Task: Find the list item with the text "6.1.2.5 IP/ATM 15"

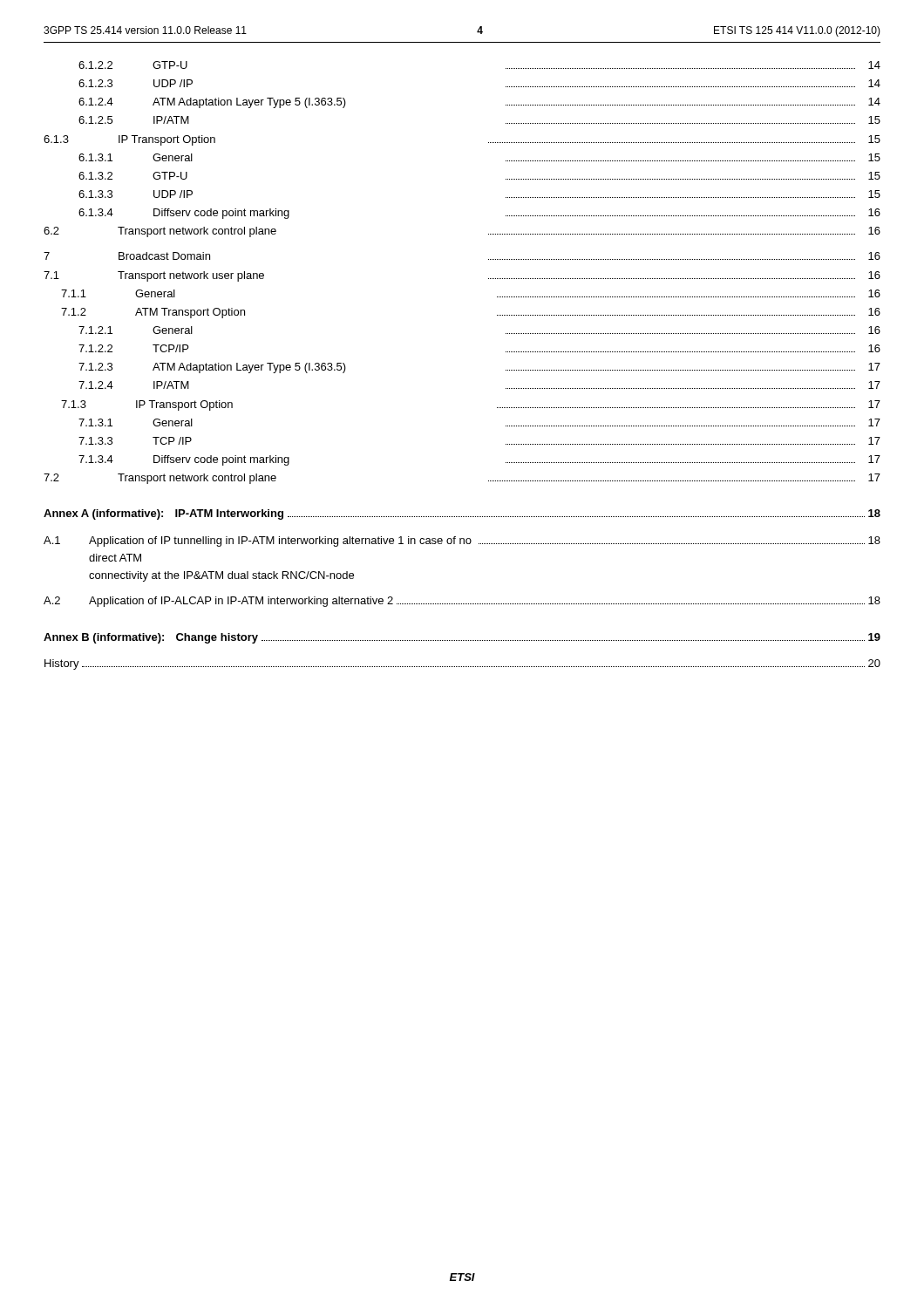Action: click(91, 120)
